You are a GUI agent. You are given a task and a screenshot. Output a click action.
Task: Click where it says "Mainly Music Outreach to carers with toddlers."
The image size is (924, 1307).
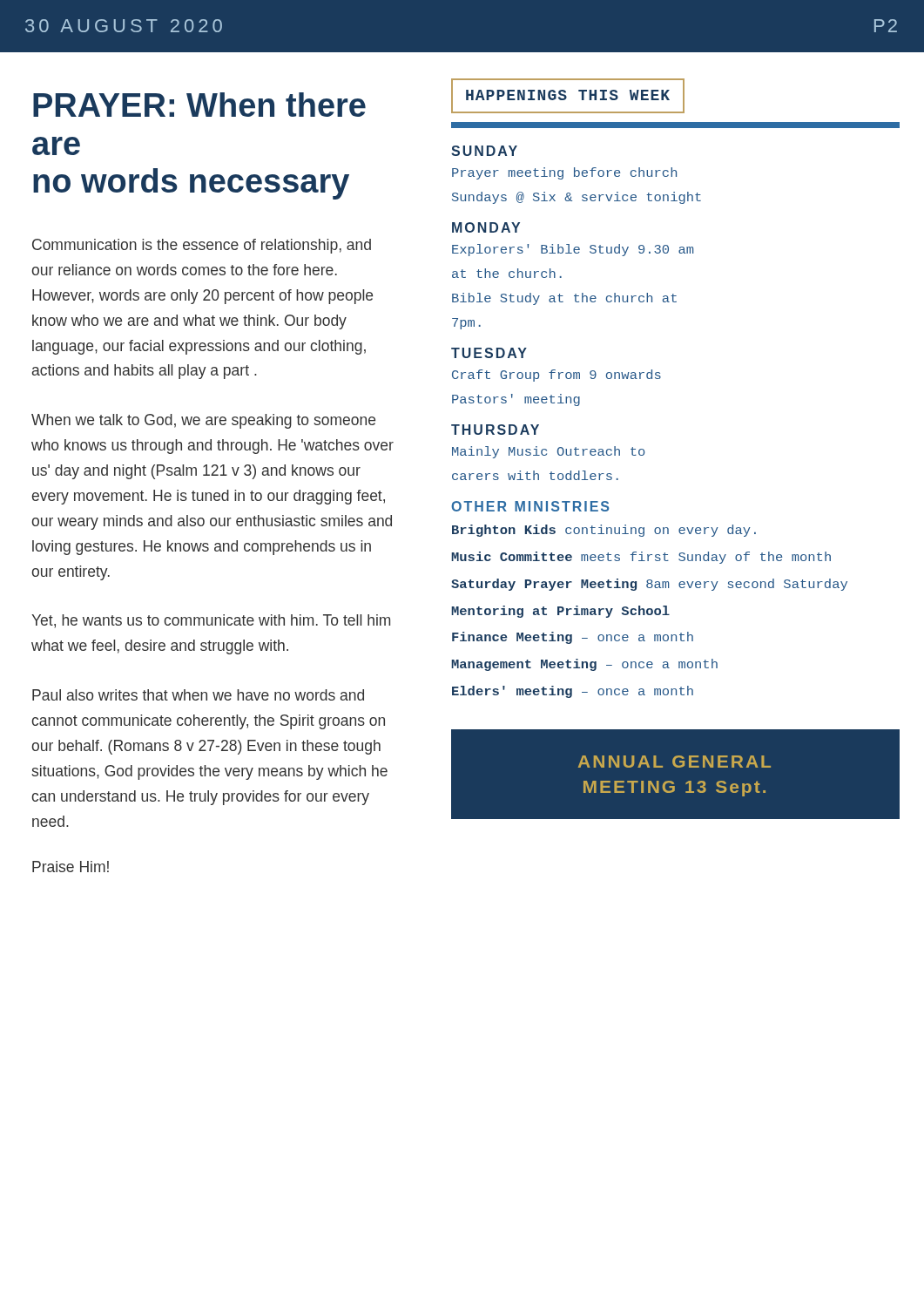(x=548, y=452)
